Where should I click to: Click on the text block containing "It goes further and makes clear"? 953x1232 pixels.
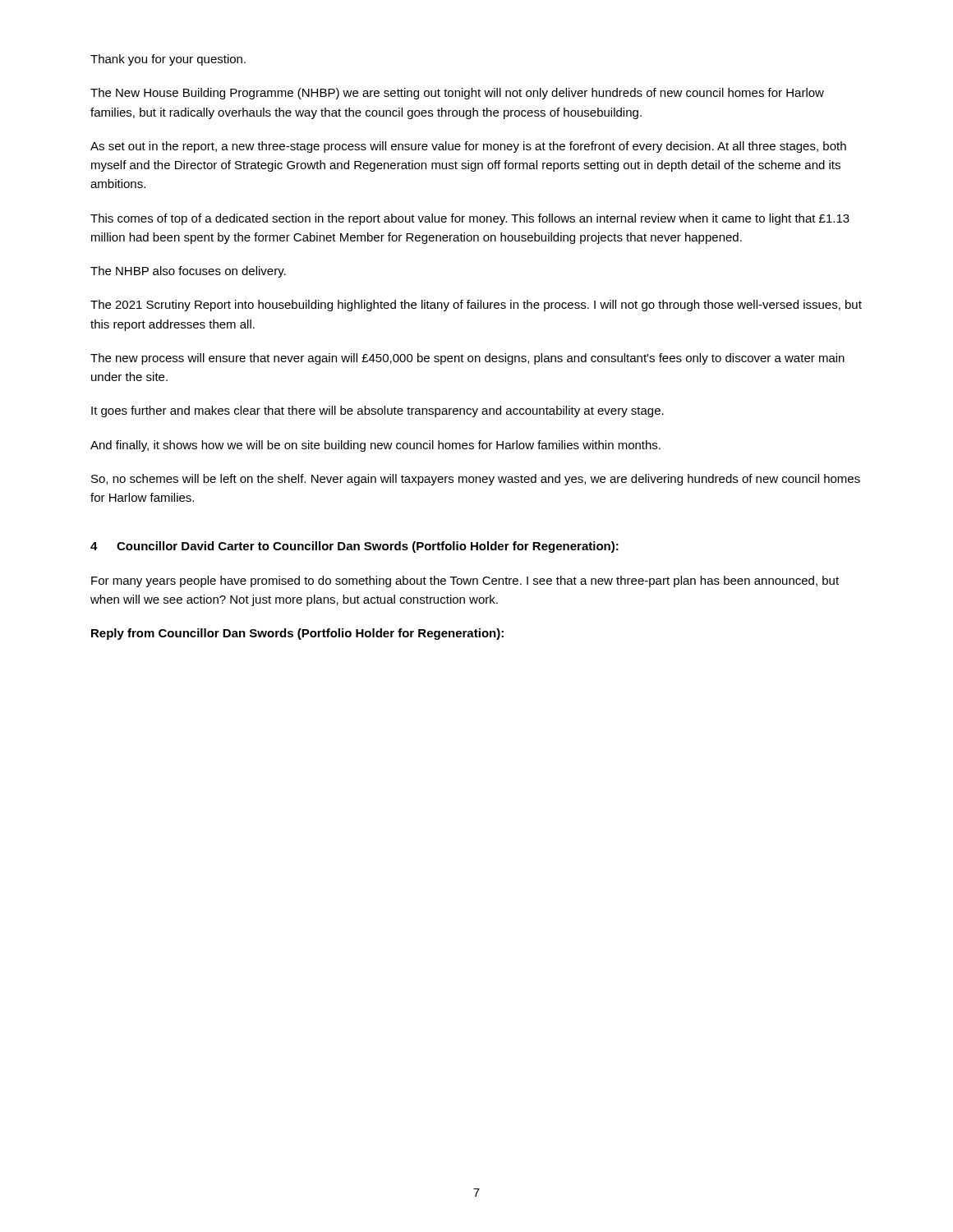coord(377,410)
